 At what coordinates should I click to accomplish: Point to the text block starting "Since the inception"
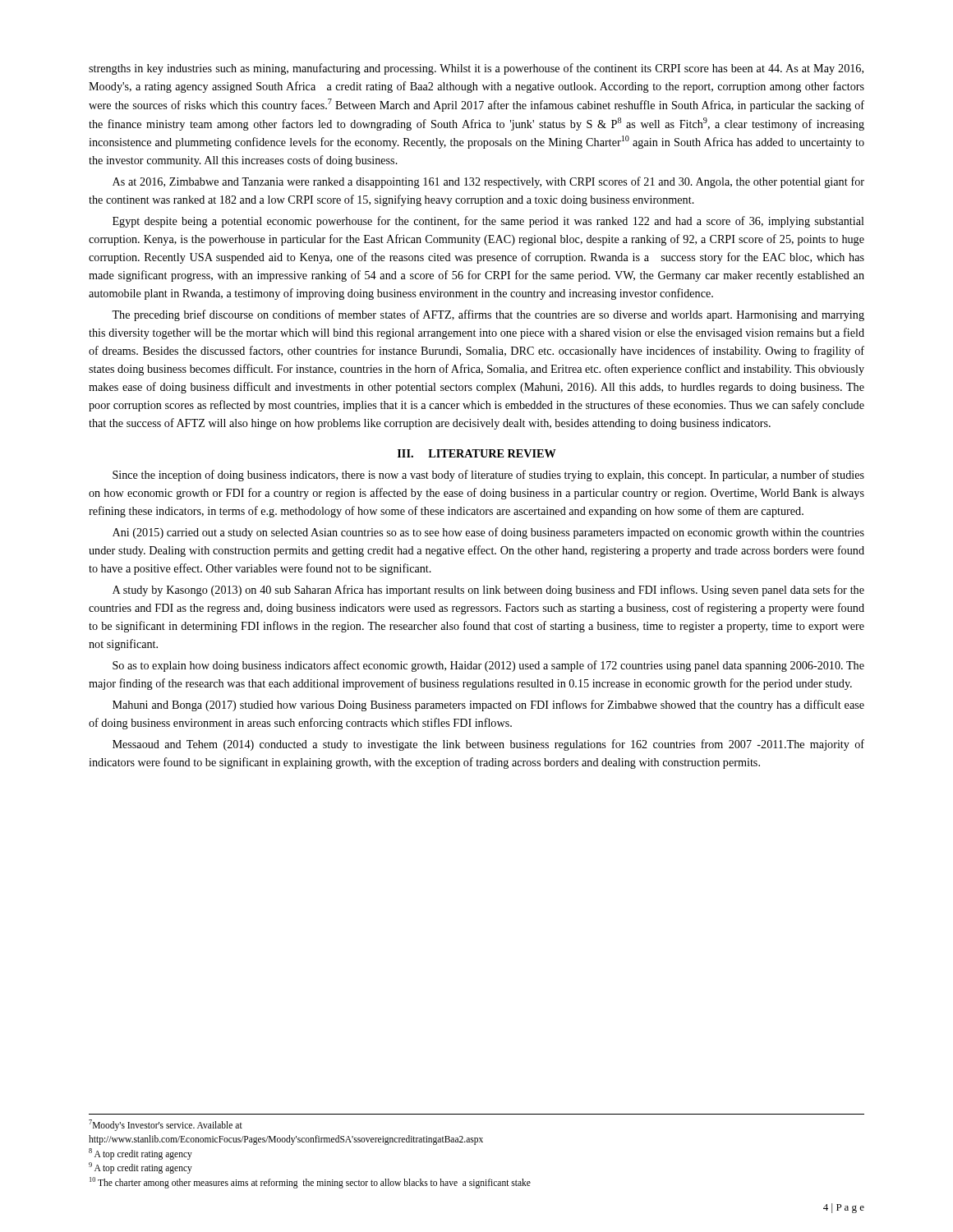pos(476,493)
